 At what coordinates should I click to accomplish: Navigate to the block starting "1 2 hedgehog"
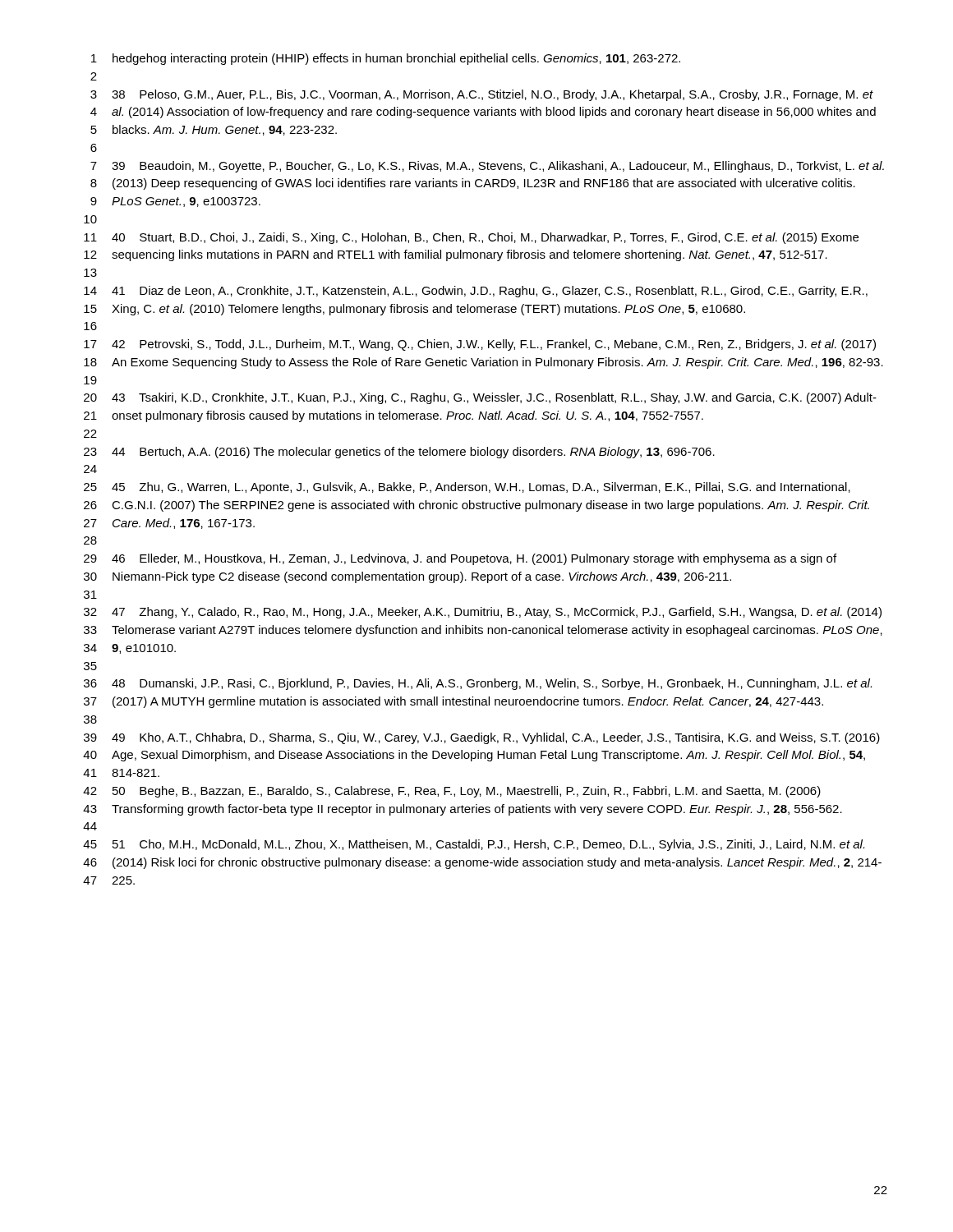[476, 67]
